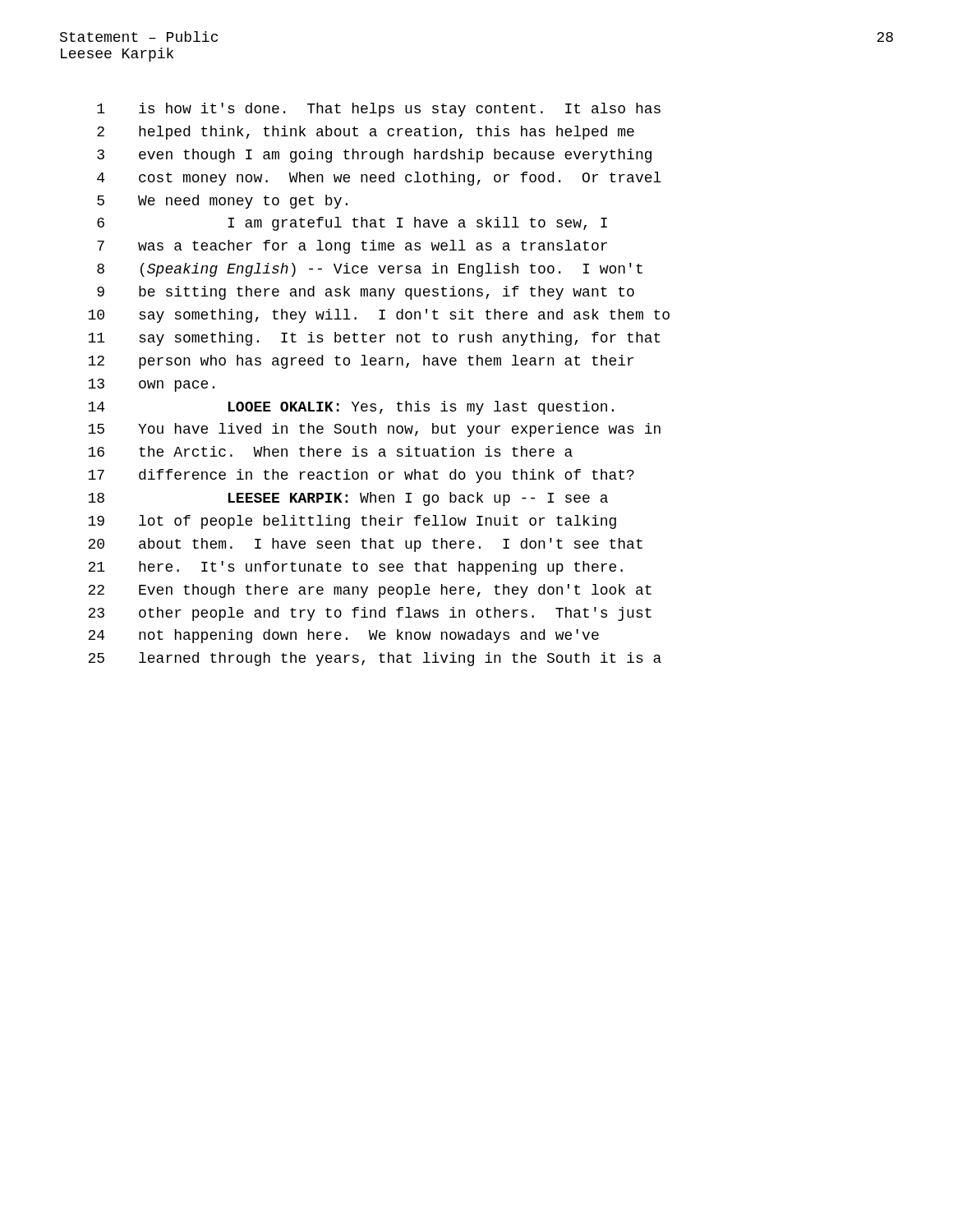953x1232 pixels.
Task: Point to the block beginning "12 person who has agreed to"
Action: click(x=476, y=362)
